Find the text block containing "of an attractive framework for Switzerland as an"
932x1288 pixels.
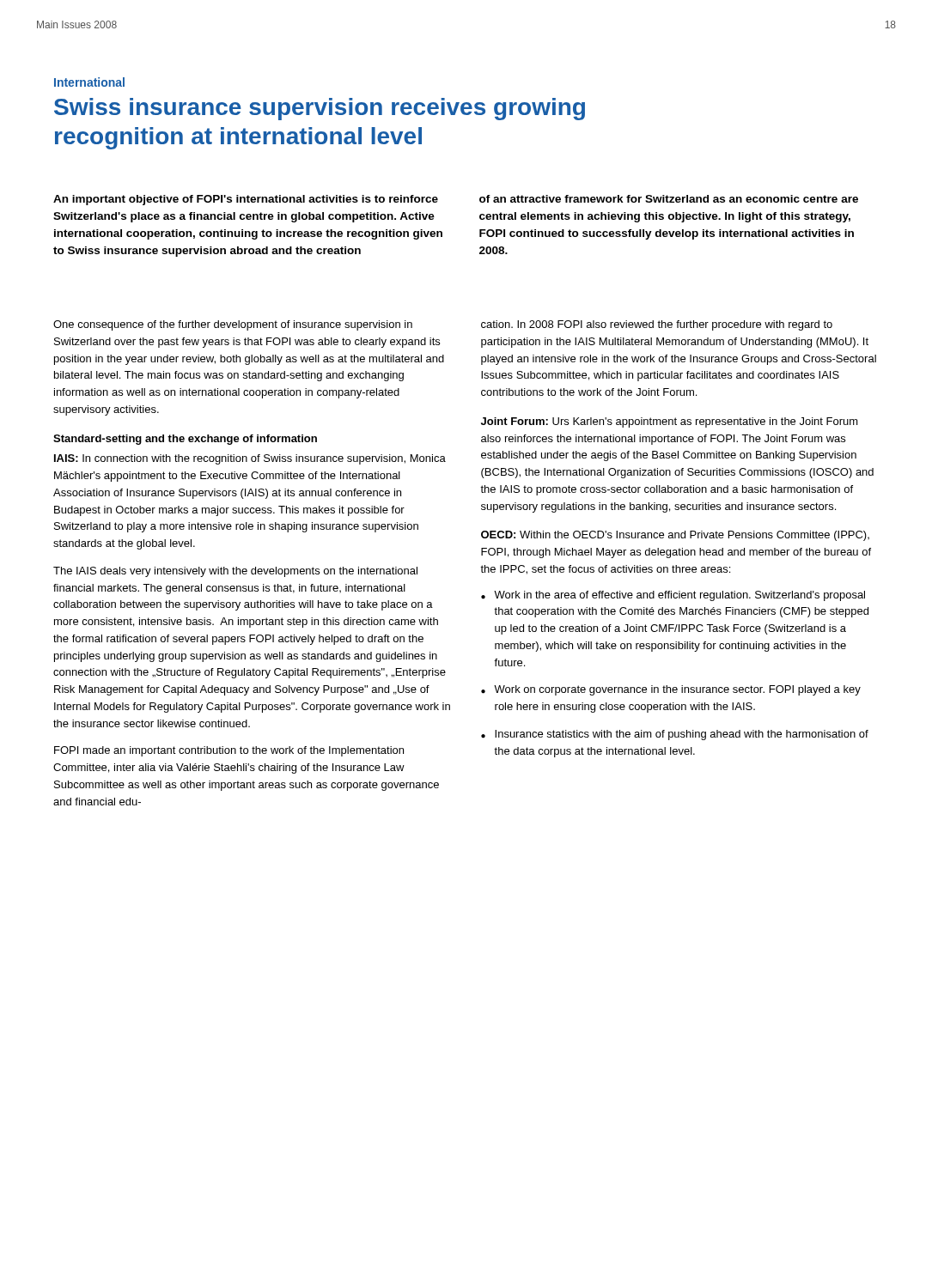tap(669, 224)
